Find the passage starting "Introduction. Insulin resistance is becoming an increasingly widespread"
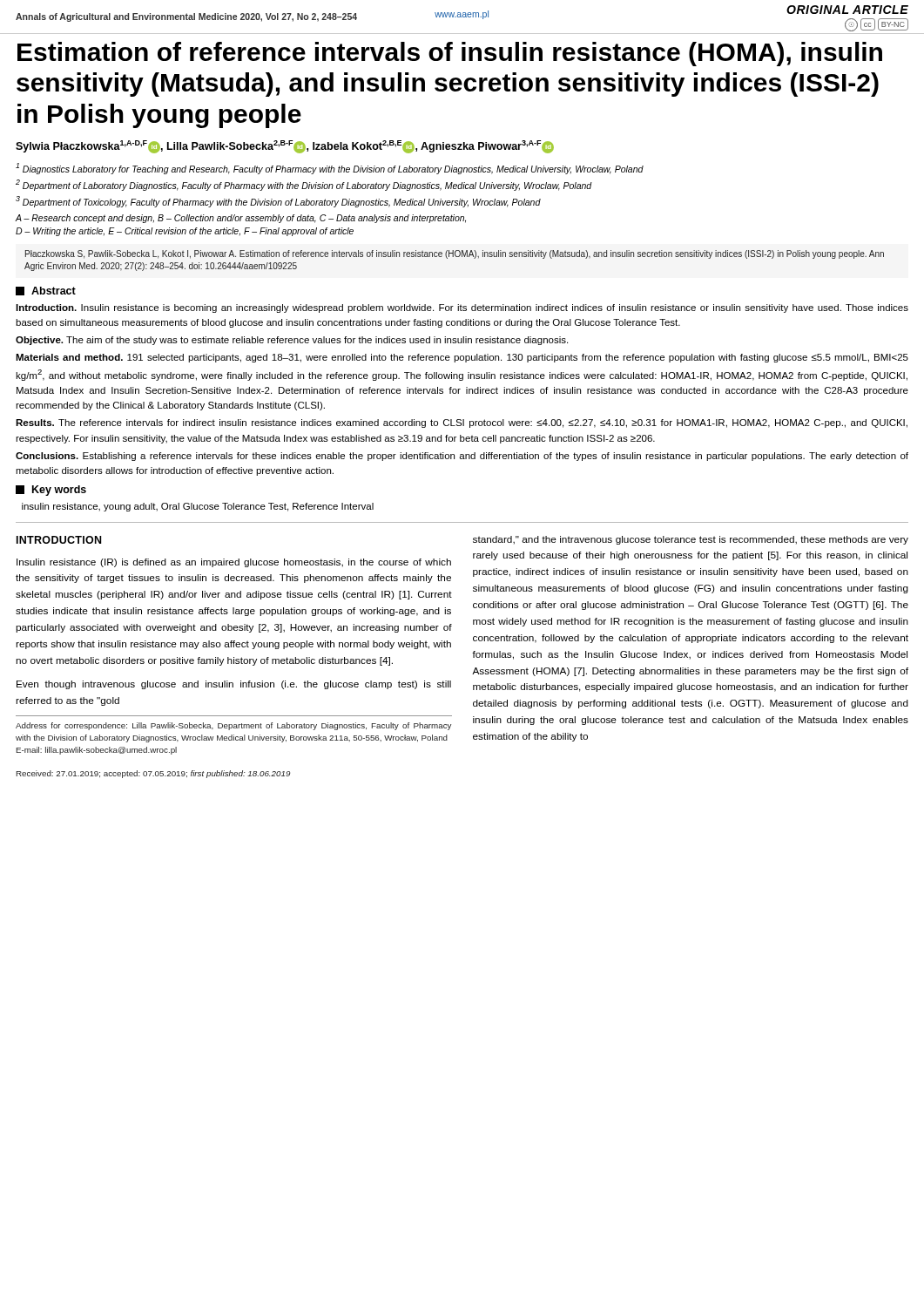 (x=462, y=389)
